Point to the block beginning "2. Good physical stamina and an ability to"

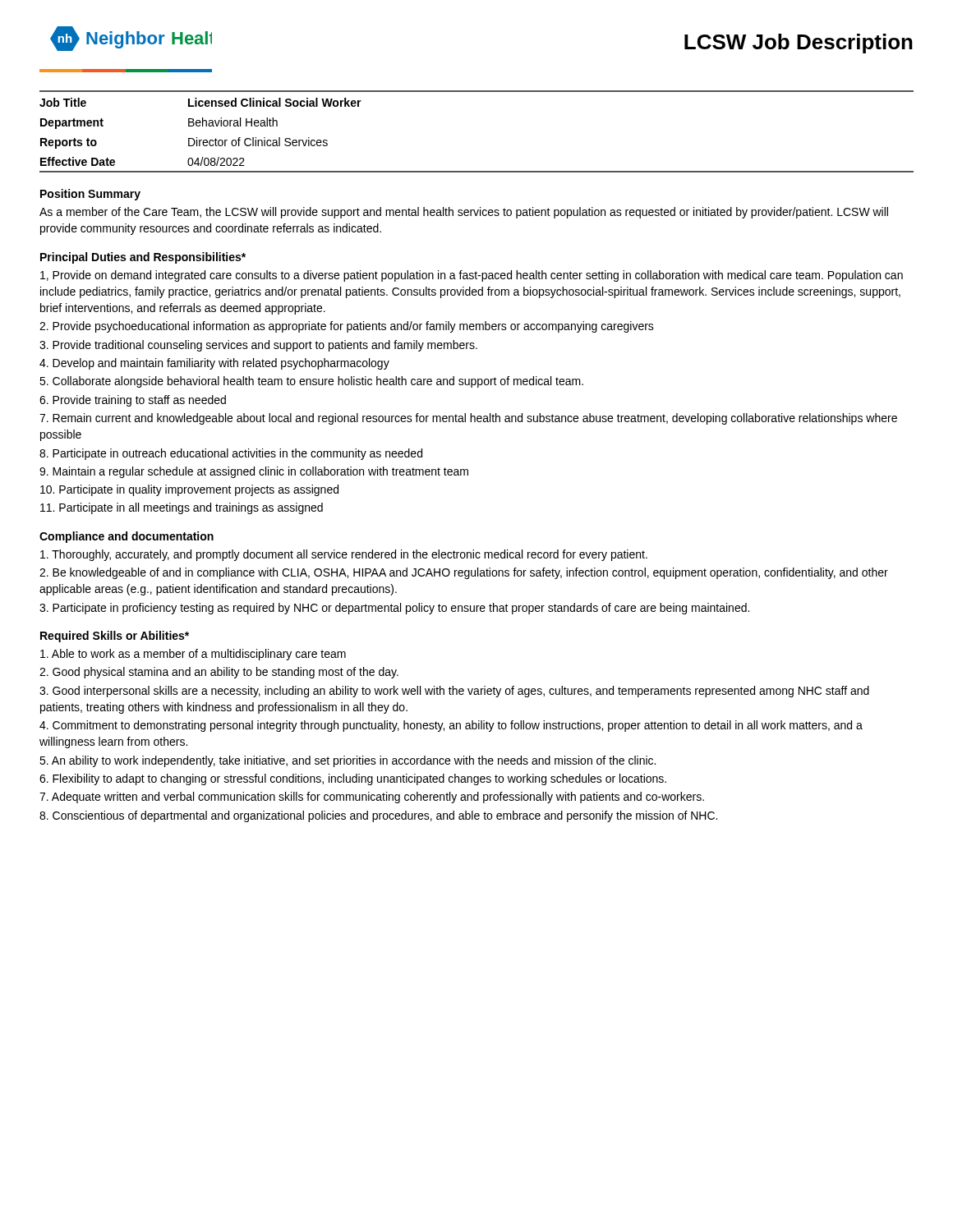[x=219, y=672]
